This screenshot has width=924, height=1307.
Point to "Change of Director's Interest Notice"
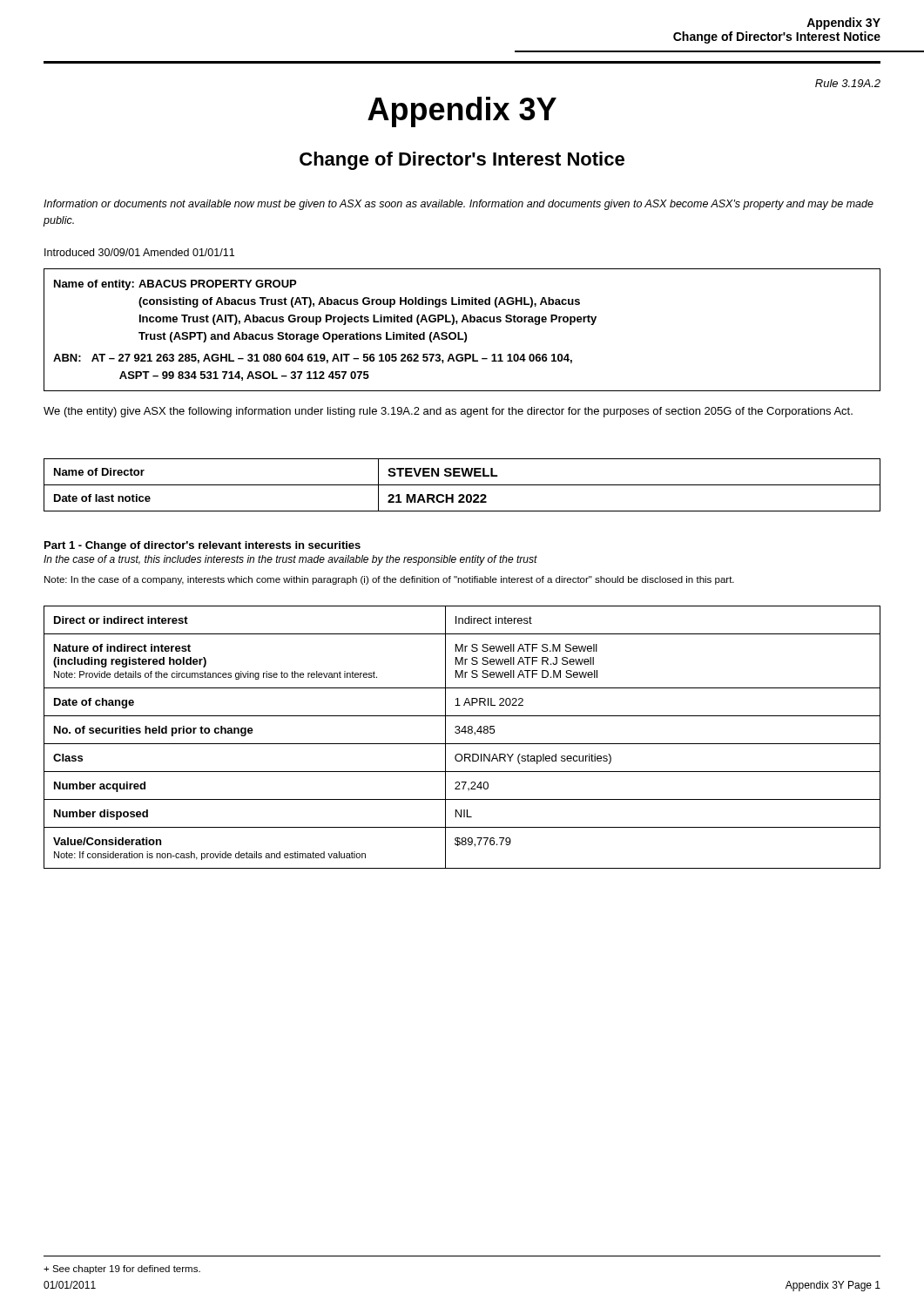coord(462,159)
